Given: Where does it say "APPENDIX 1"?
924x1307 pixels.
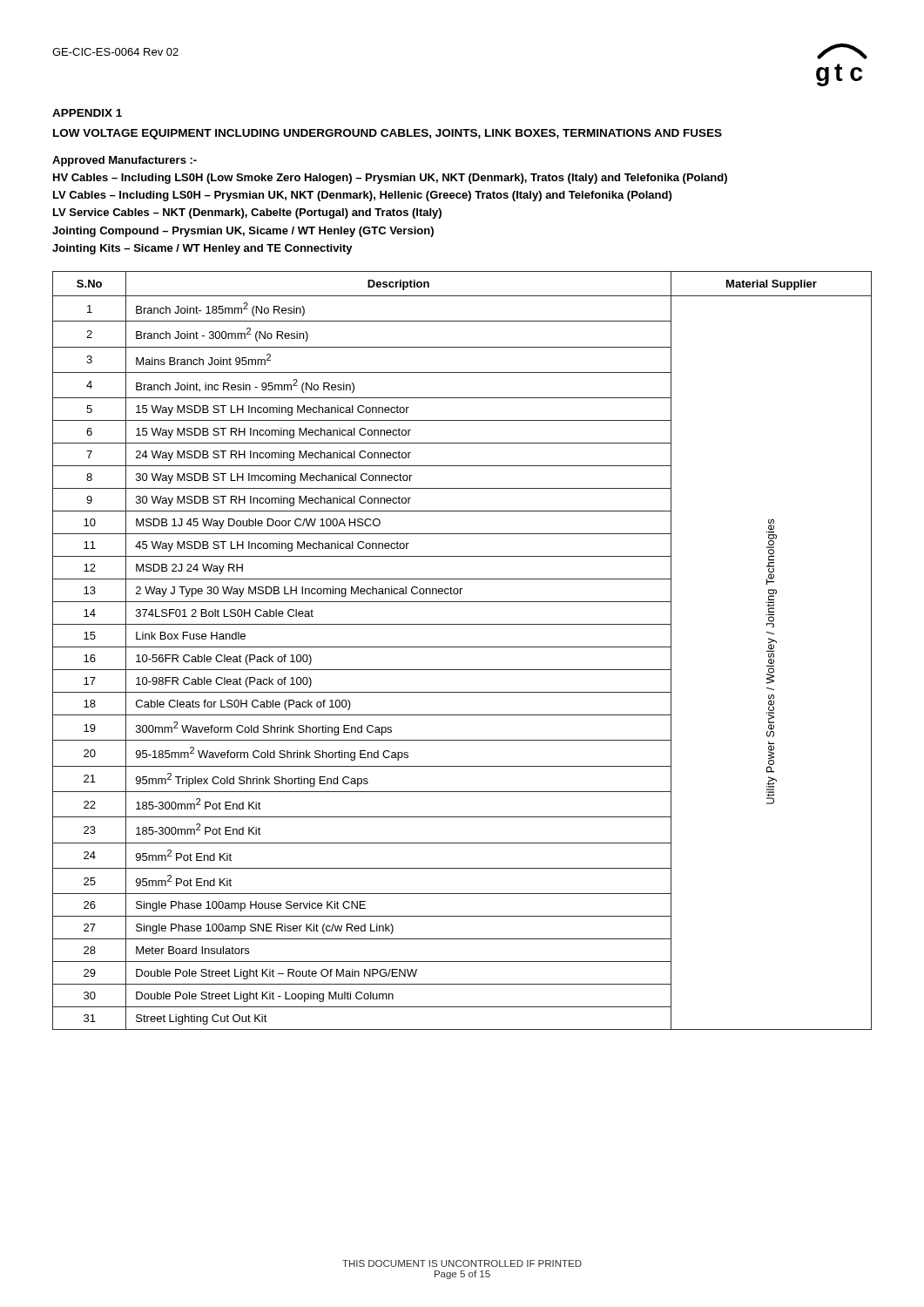Looking at the screenshot, I should coord(87,113).
